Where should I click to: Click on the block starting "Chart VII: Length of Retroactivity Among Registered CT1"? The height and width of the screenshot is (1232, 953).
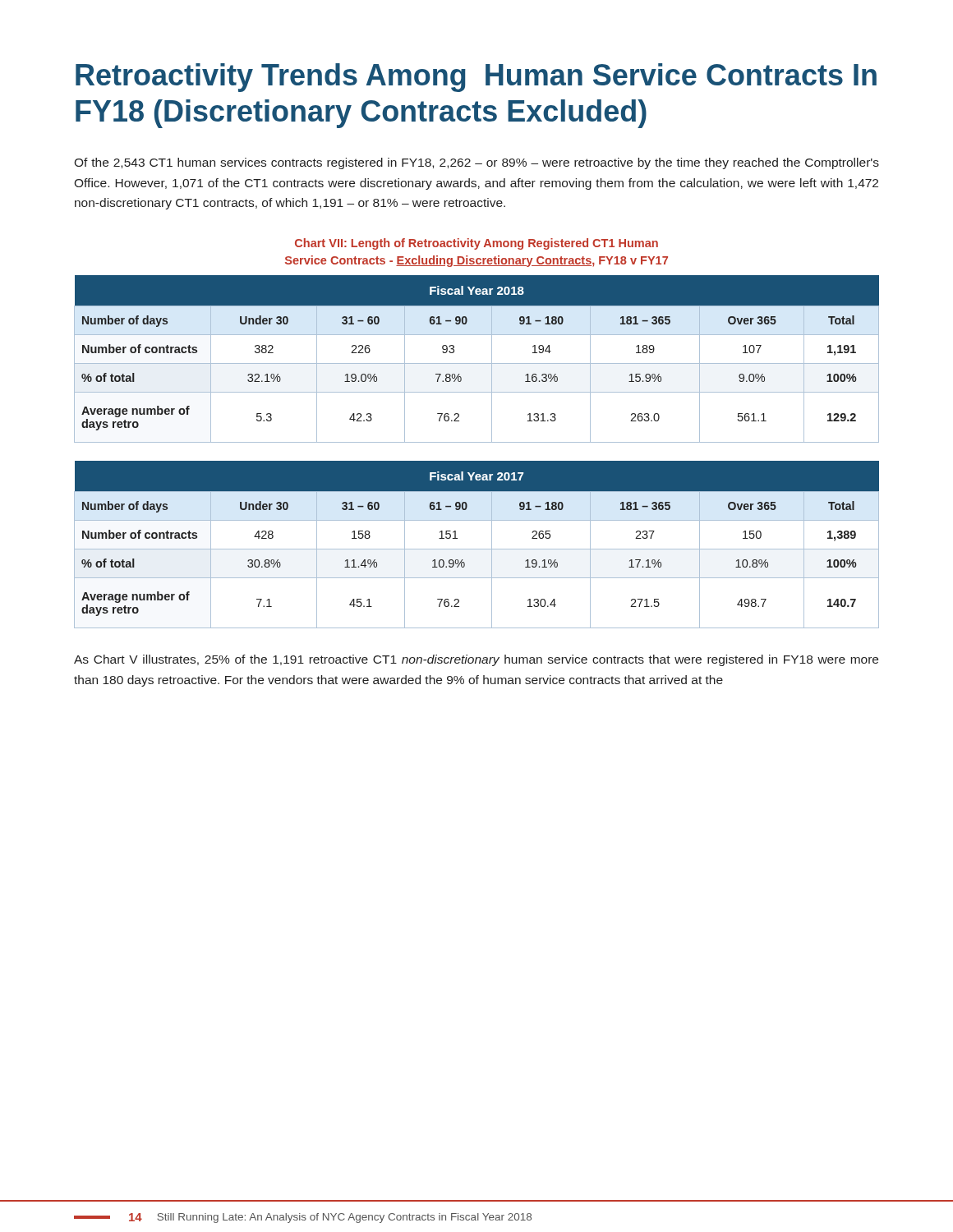476,252
